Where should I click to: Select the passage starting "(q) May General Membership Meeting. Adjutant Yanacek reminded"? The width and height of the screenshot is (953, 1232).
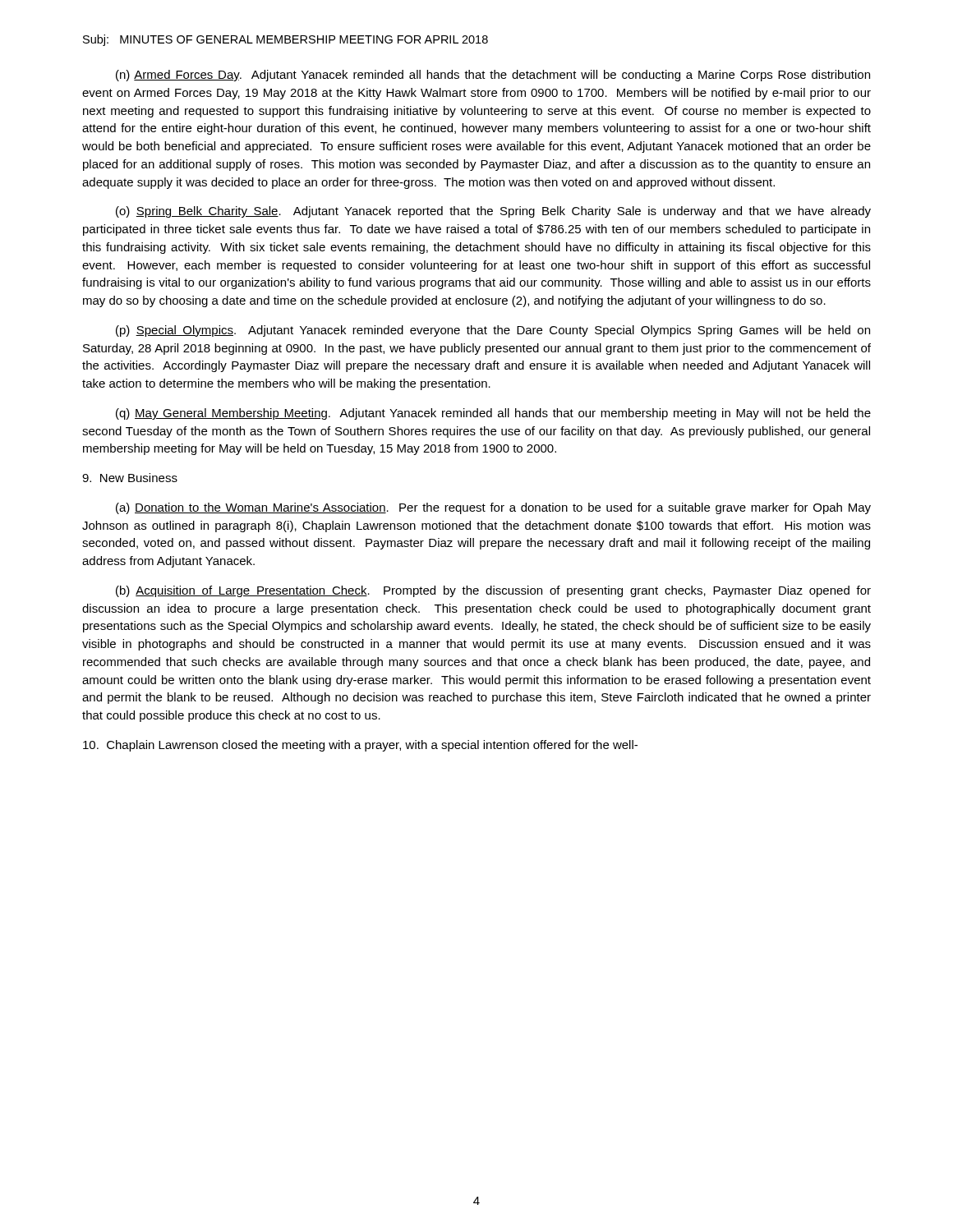(x=476, y=431)
